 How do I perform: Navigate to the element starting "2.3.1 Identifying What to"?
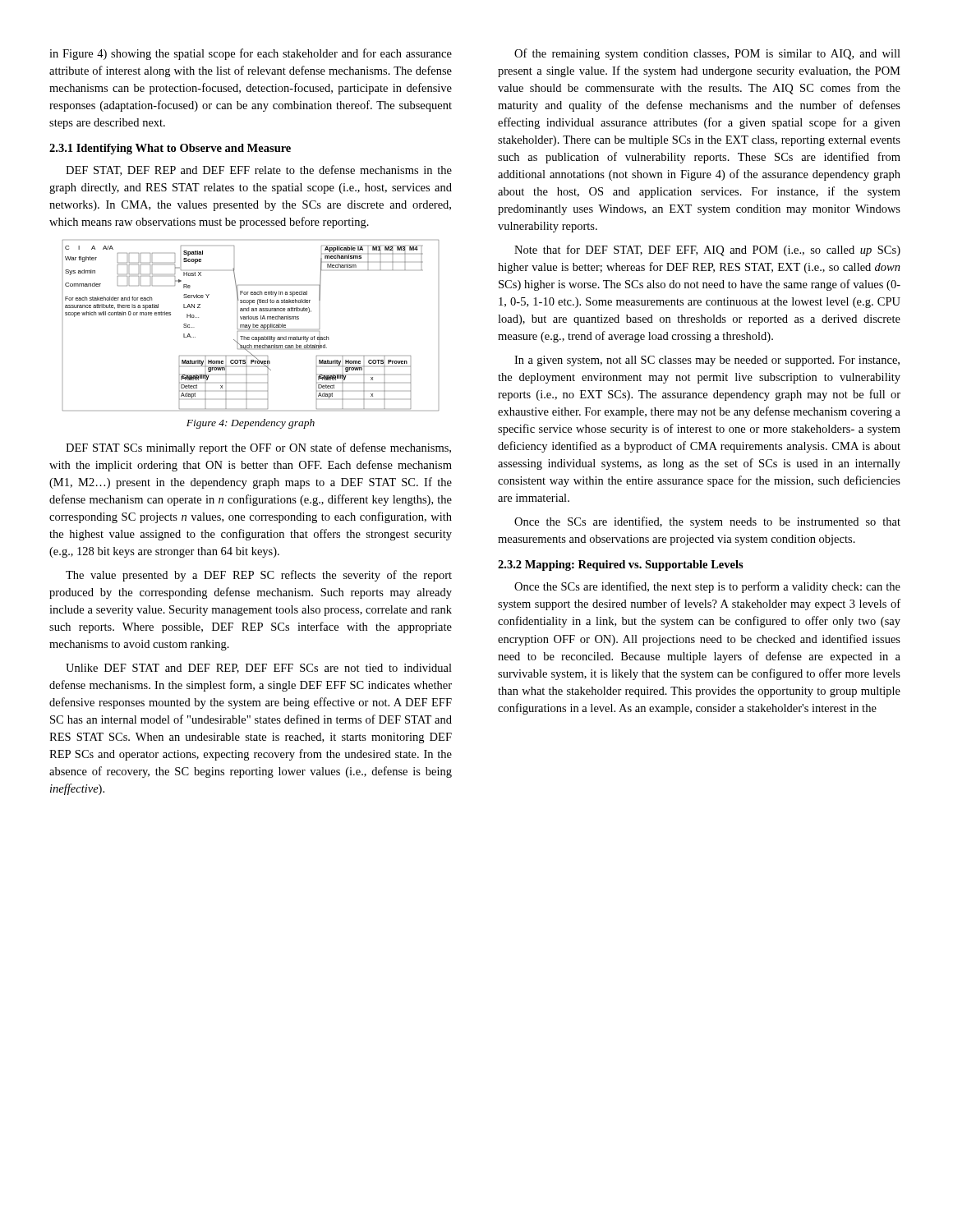coord(251,148)
